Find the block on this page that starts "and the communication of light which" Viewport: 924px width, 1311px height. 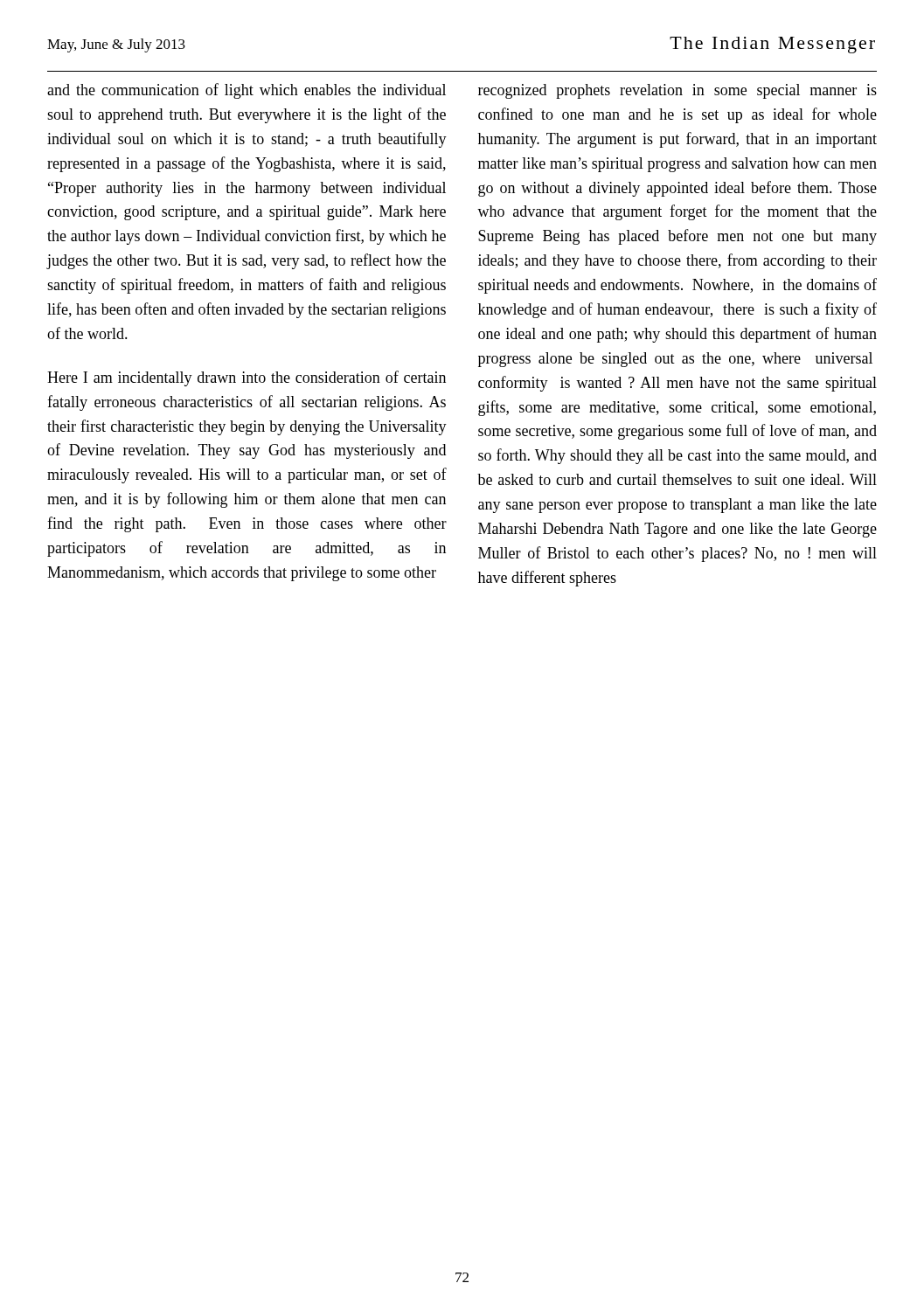tap(247, 91)
